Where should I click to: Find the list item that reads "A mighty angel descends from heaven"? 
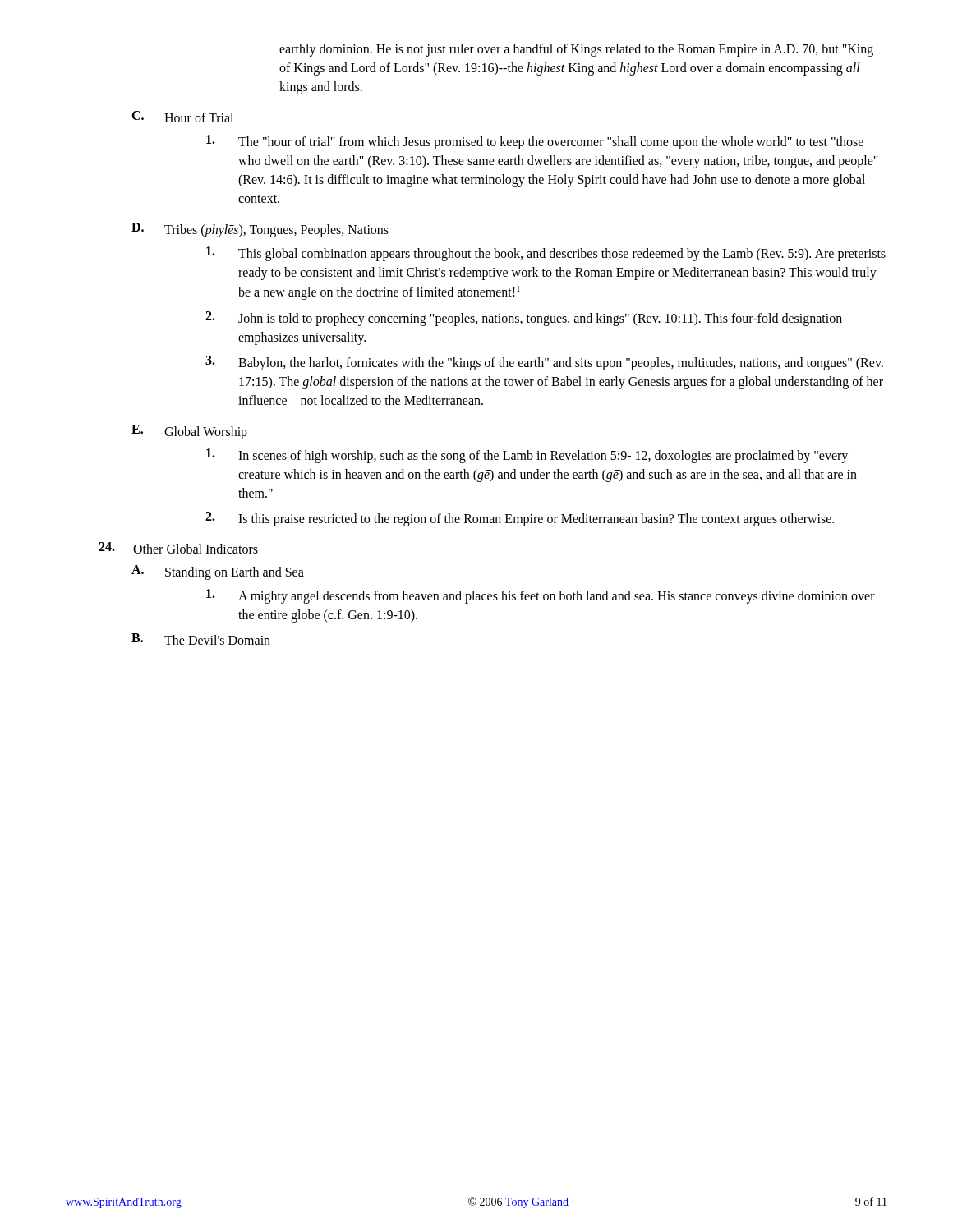(546, 605)
